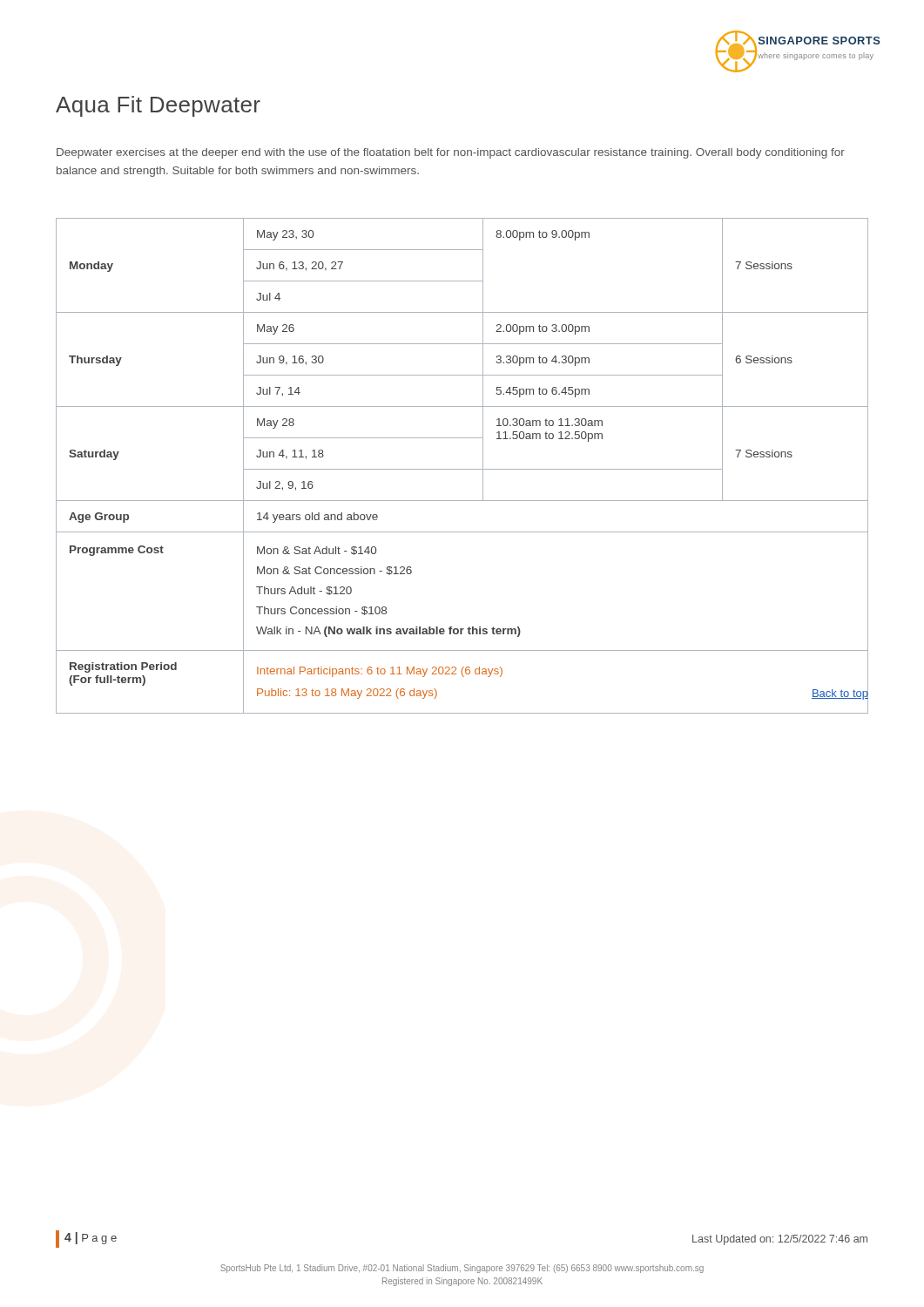Select the logo
The width and height of the screenshot is (924, 1307).
[x=795, y=51]
